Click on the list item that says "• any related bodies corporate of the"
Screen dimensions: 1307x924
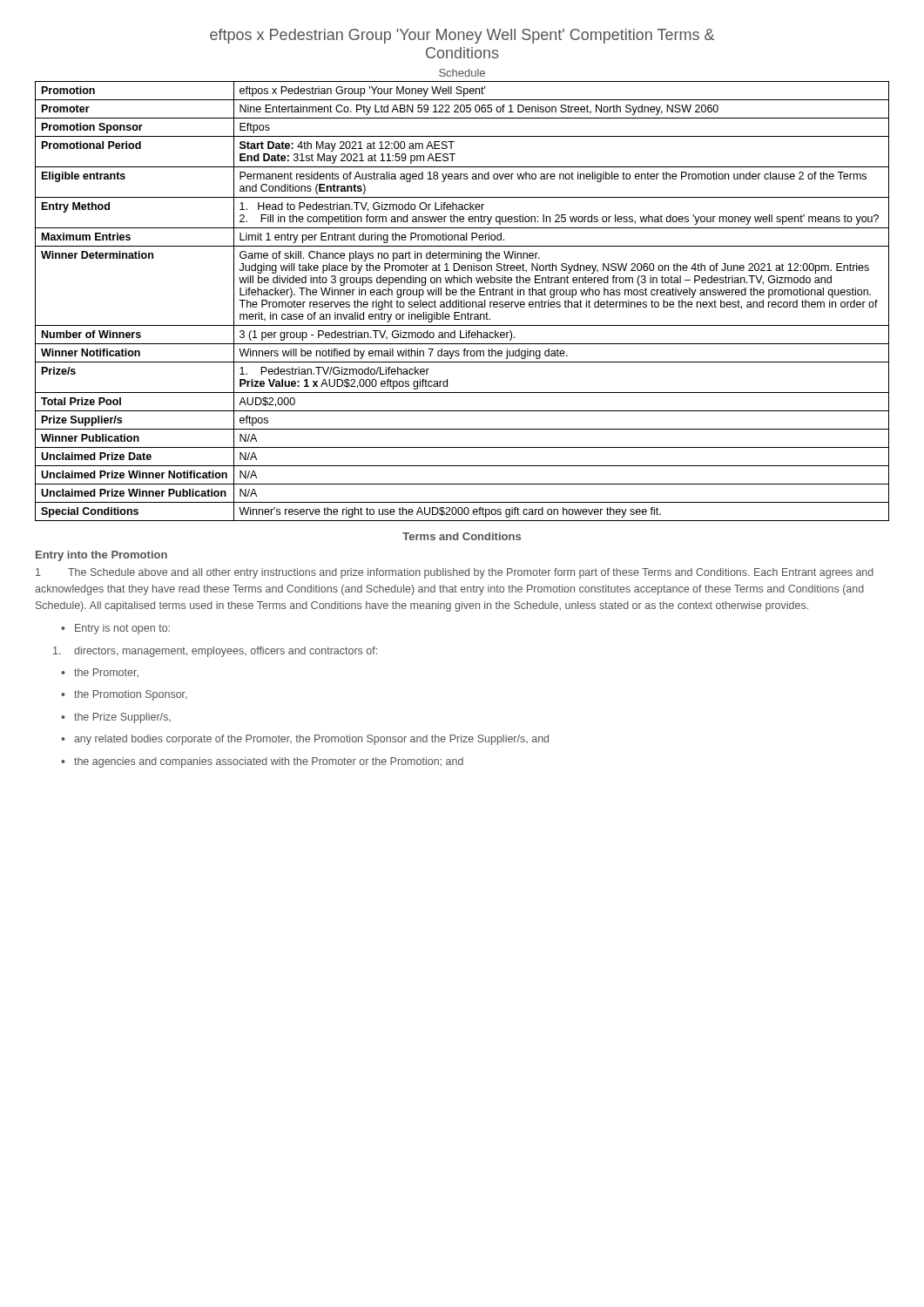pyautogui.click(x=305, y=740)
